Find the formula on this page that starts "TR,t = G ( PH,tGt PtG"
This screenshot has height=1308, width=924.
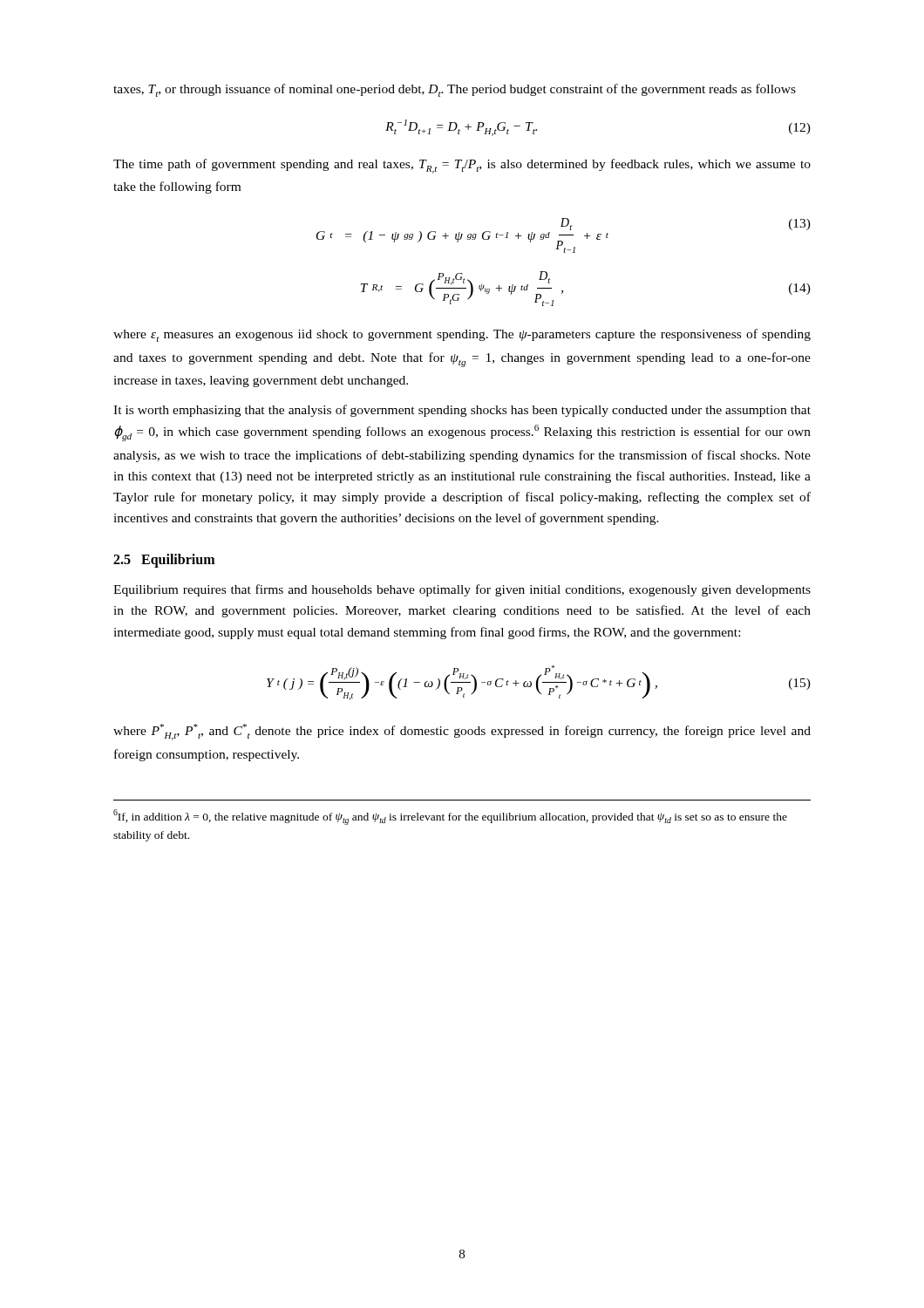pyautogui.click(x=471, y=288)
